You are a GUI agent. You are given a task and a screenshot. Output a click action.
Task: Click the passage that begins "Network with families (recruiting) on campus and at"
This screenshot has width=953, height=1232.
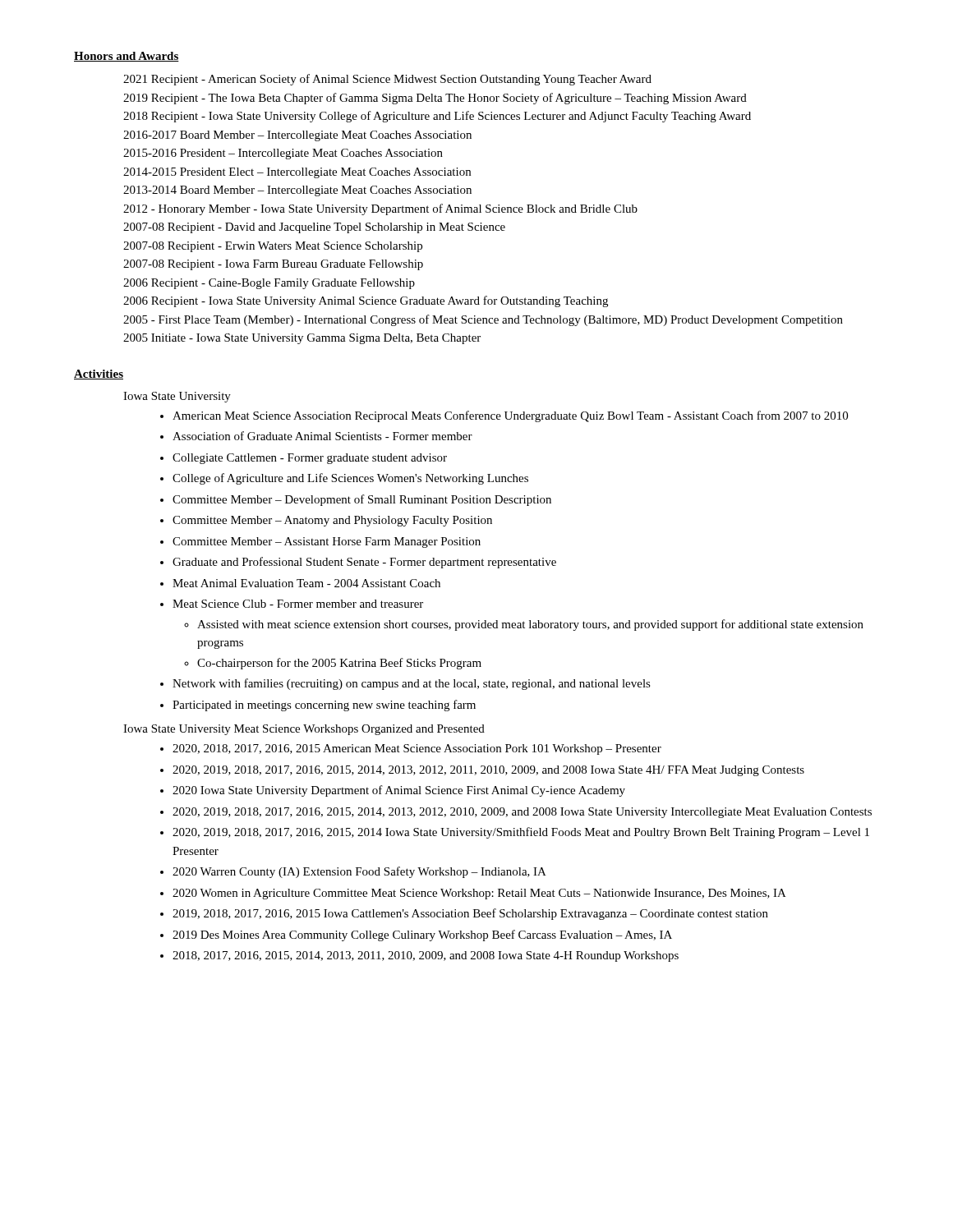pos(412,683)
